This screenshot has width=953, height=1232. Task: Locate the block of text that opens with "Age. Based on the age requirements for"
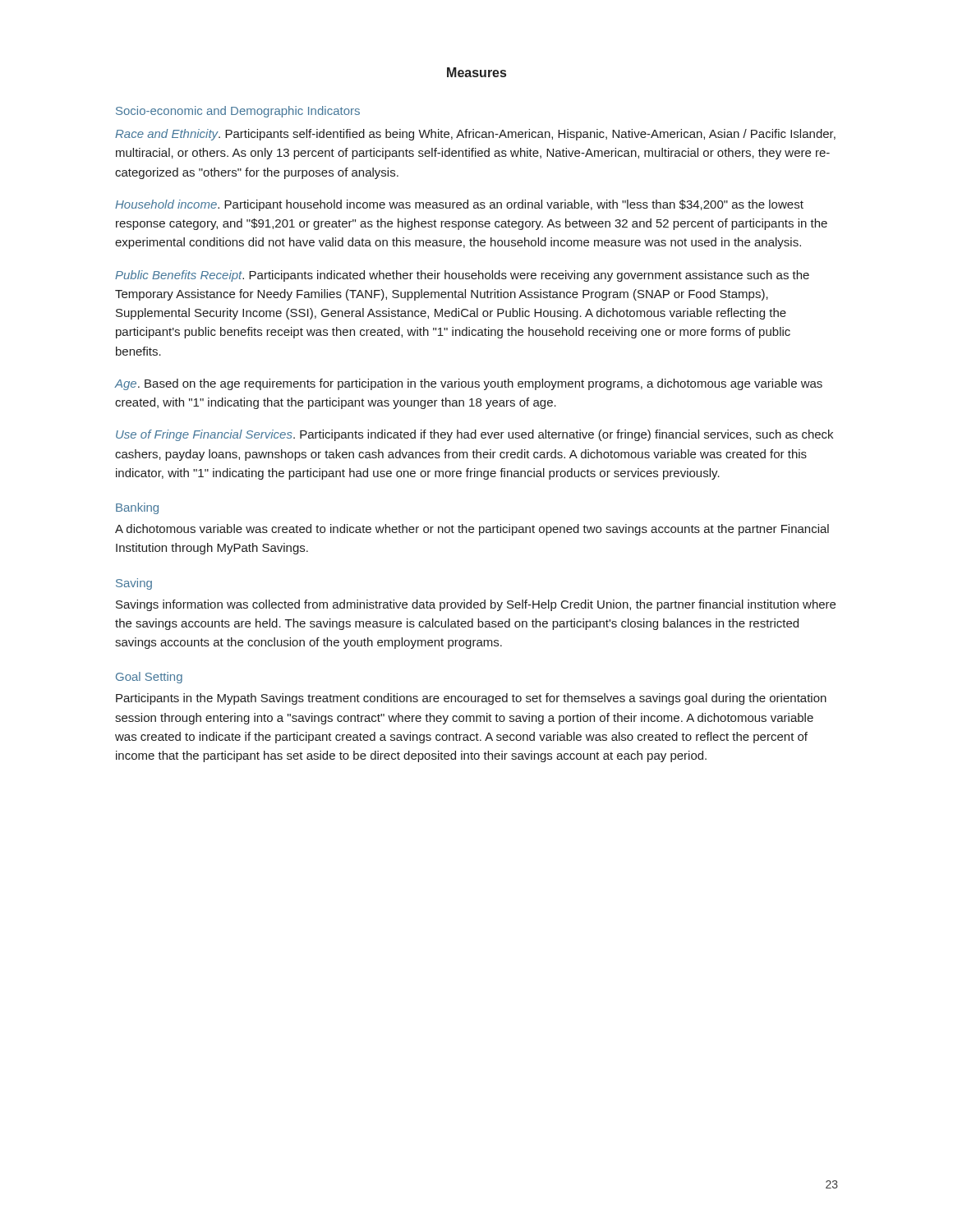(x=469, y=393)
